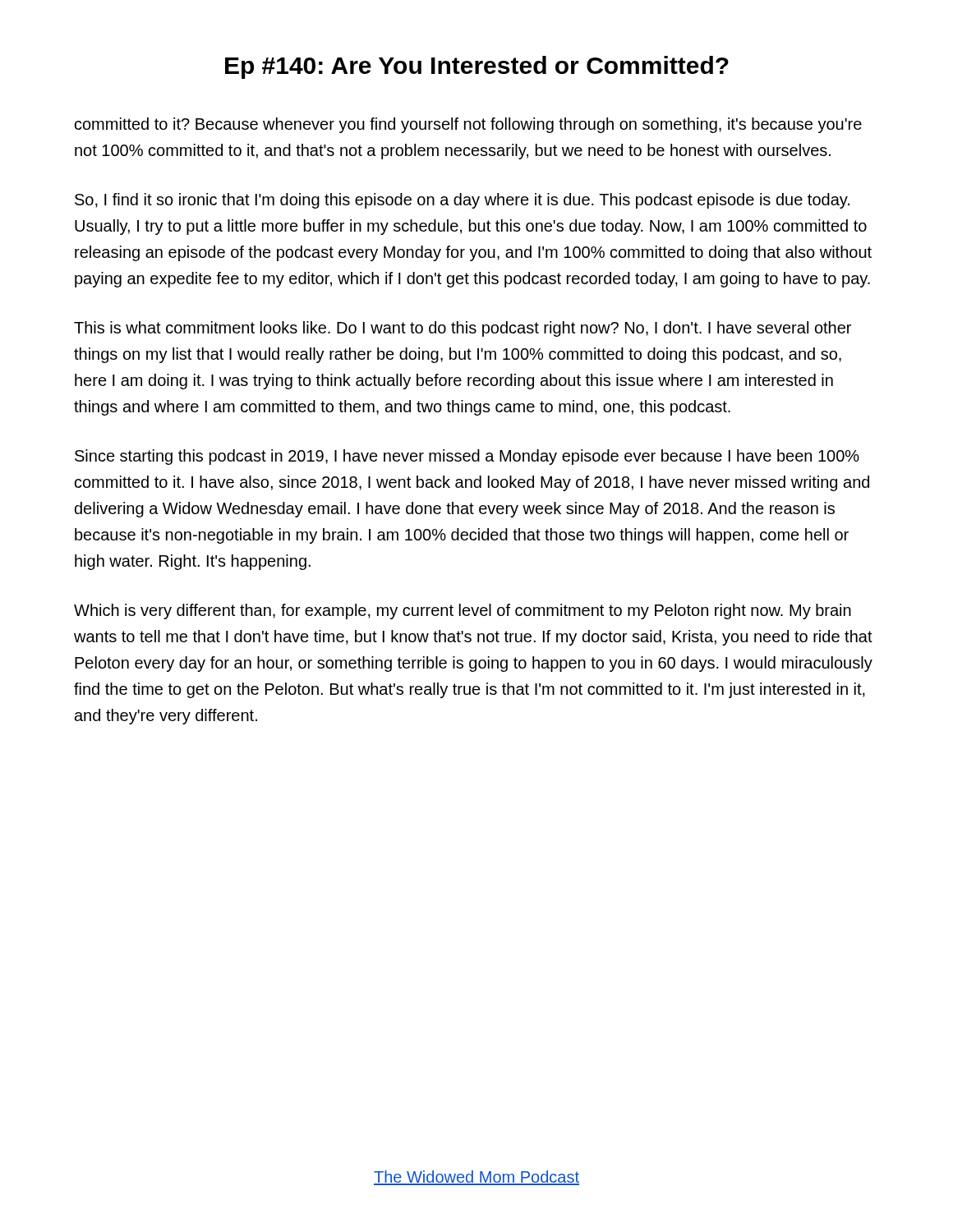This screenshot has width=953, height=1232.
Task: Locate the title containing "Ep #140: Are You"
Action: pos(476,65)
